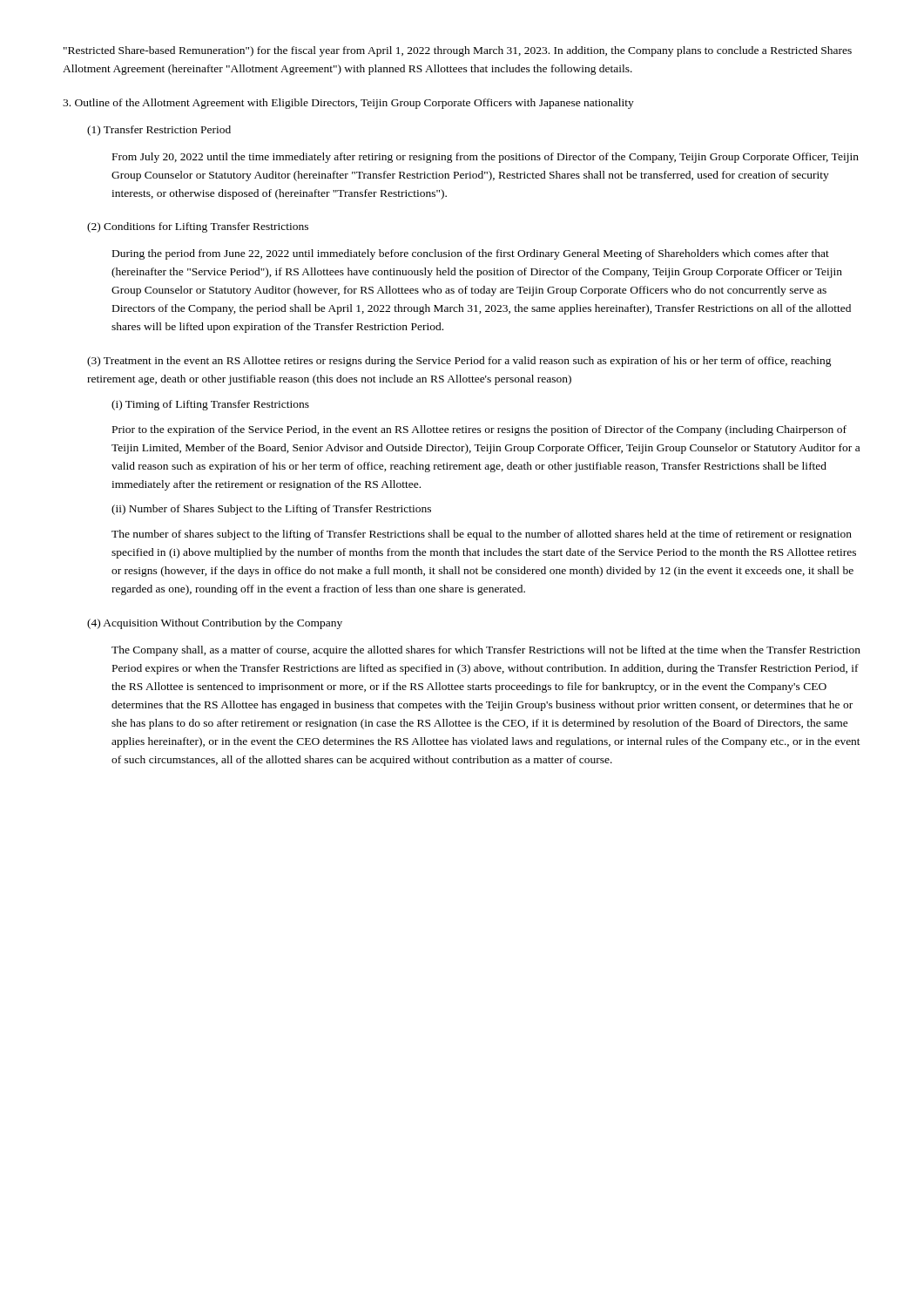Click the passage that begins "During the period from"
This screenshot has height=1307, width=924.
(481, 290)
